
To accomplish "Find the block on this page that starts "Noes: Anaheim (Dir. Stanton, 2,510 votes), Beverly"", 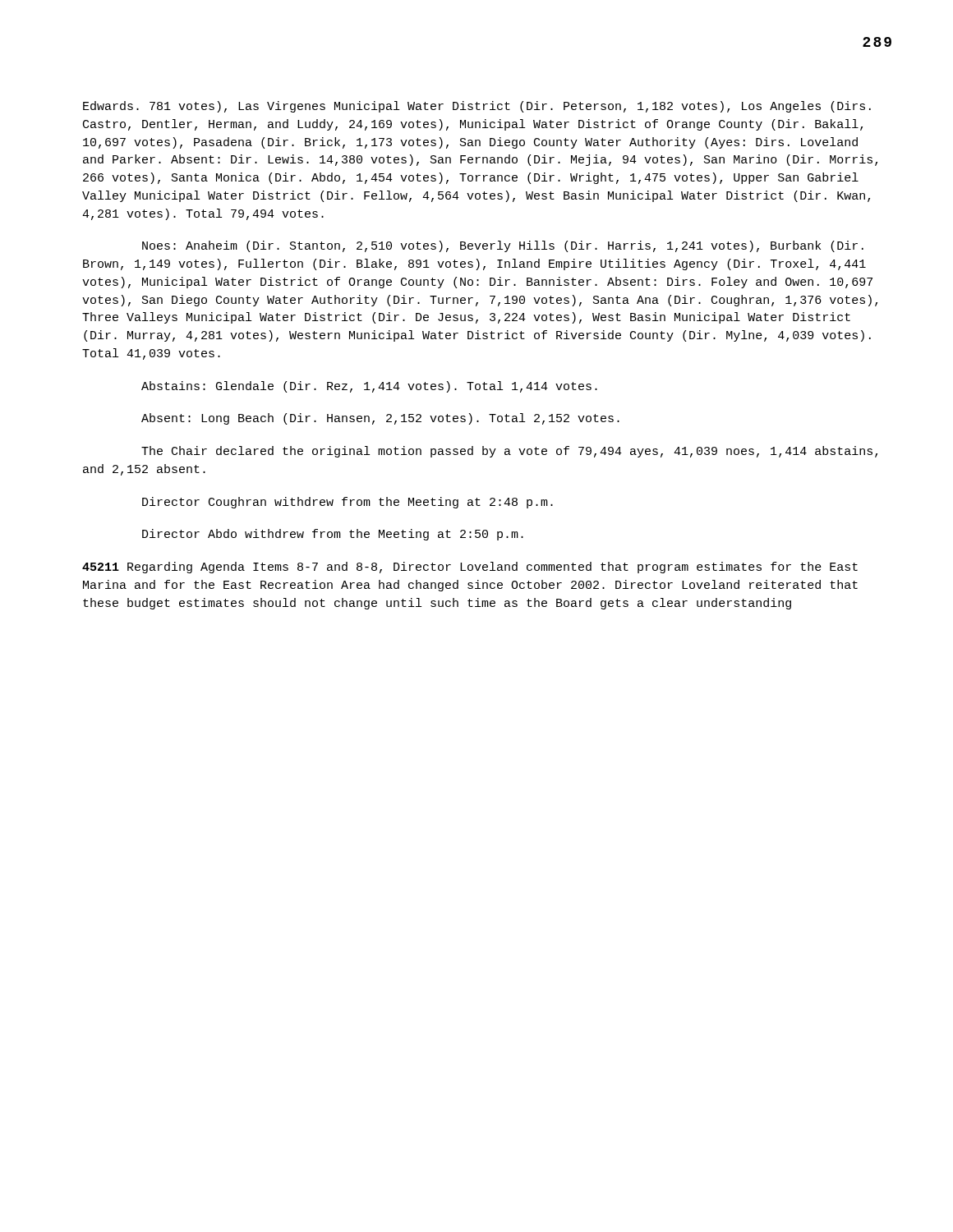I will 482,301.
